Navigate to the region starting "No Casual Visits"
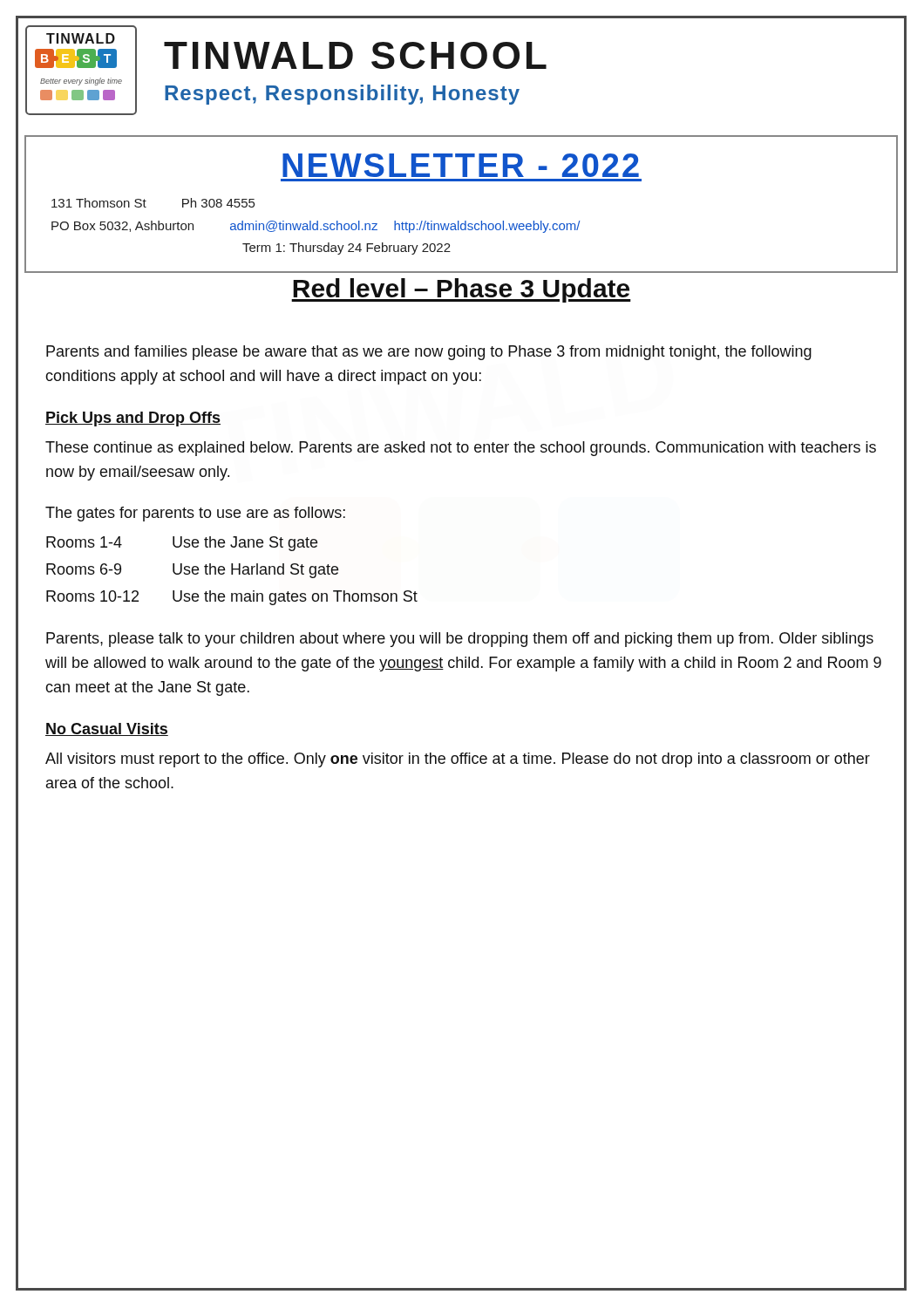The height and width of the screenshot is (1308, 924). tap(107, 729)
